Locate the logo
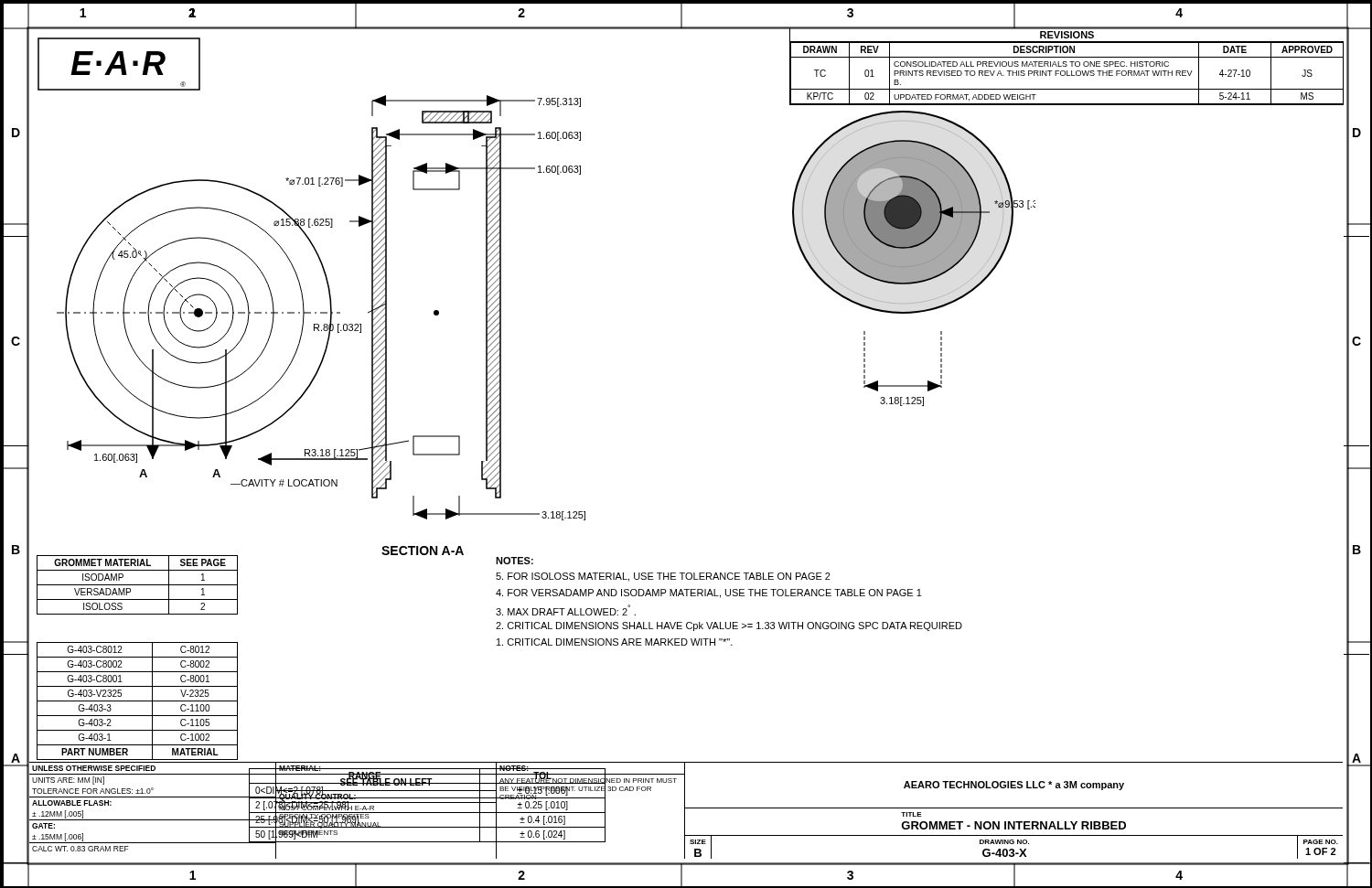1372x888 pixels. click(119, 64)
